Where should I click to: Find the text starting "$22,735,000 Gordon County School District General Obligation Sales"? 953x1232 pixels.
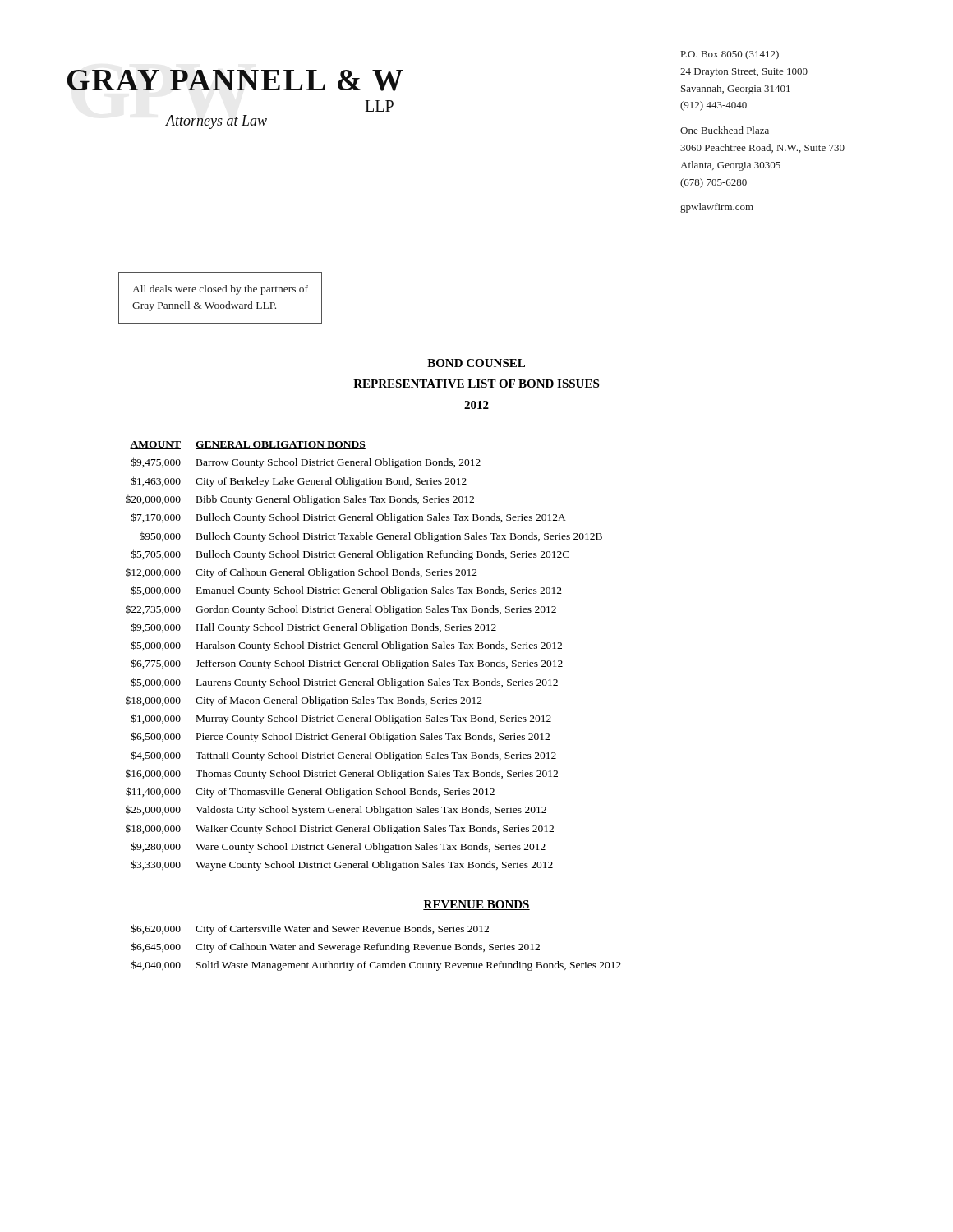[476, 609]
